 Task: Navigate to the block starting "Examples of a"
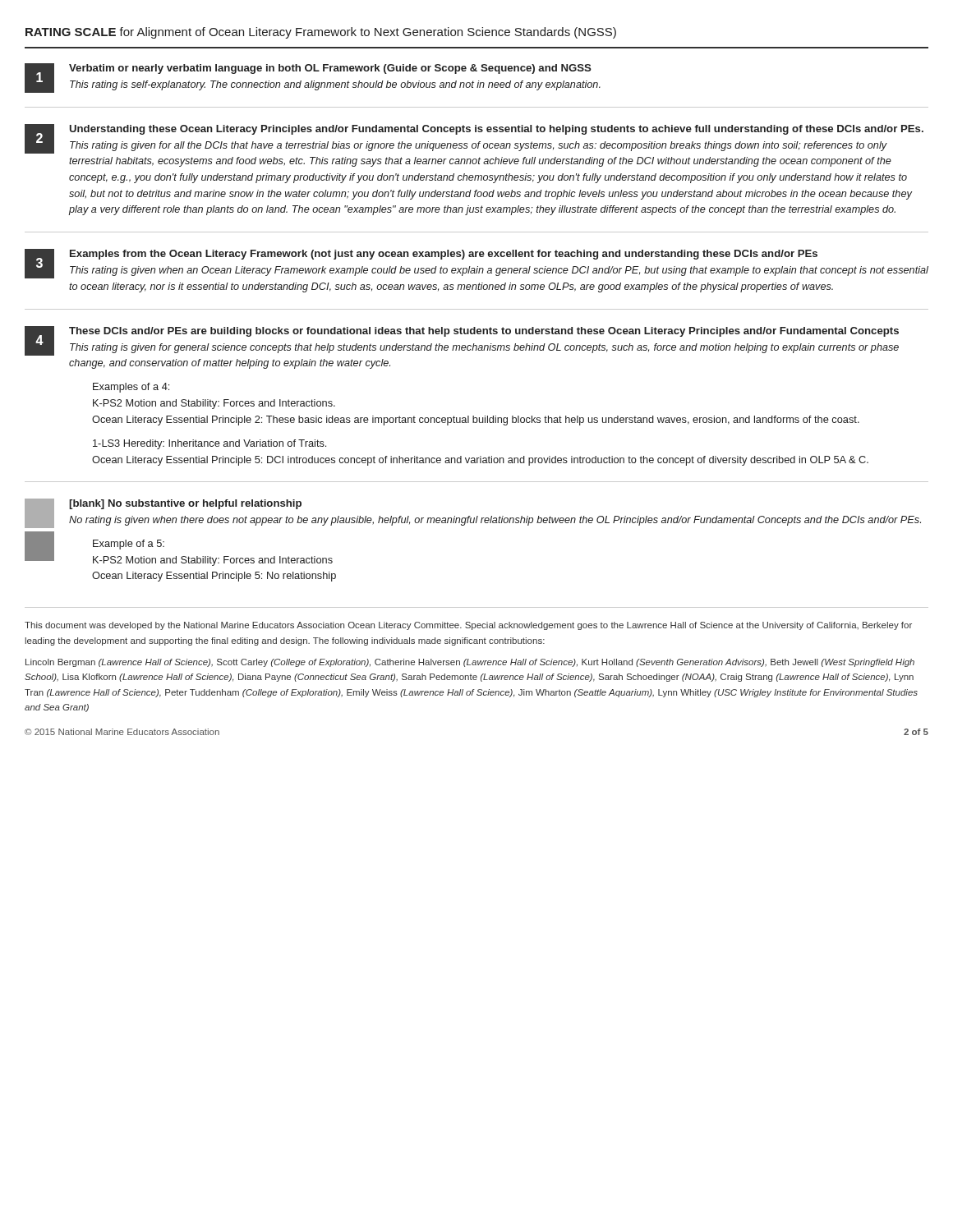[x=131, y=388]
